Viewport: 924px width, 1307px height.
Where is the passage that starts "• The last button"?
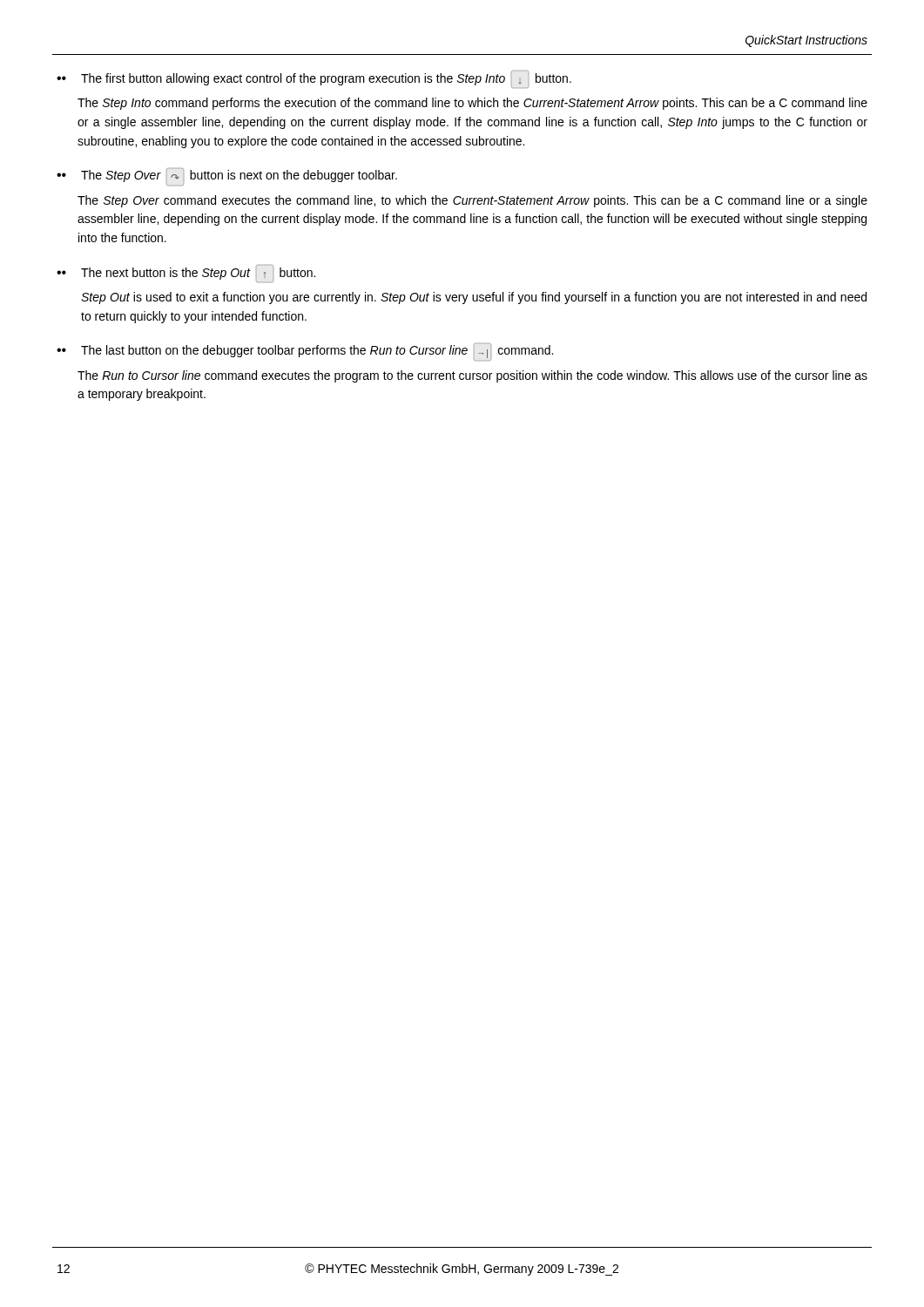(x=462, y=352)
